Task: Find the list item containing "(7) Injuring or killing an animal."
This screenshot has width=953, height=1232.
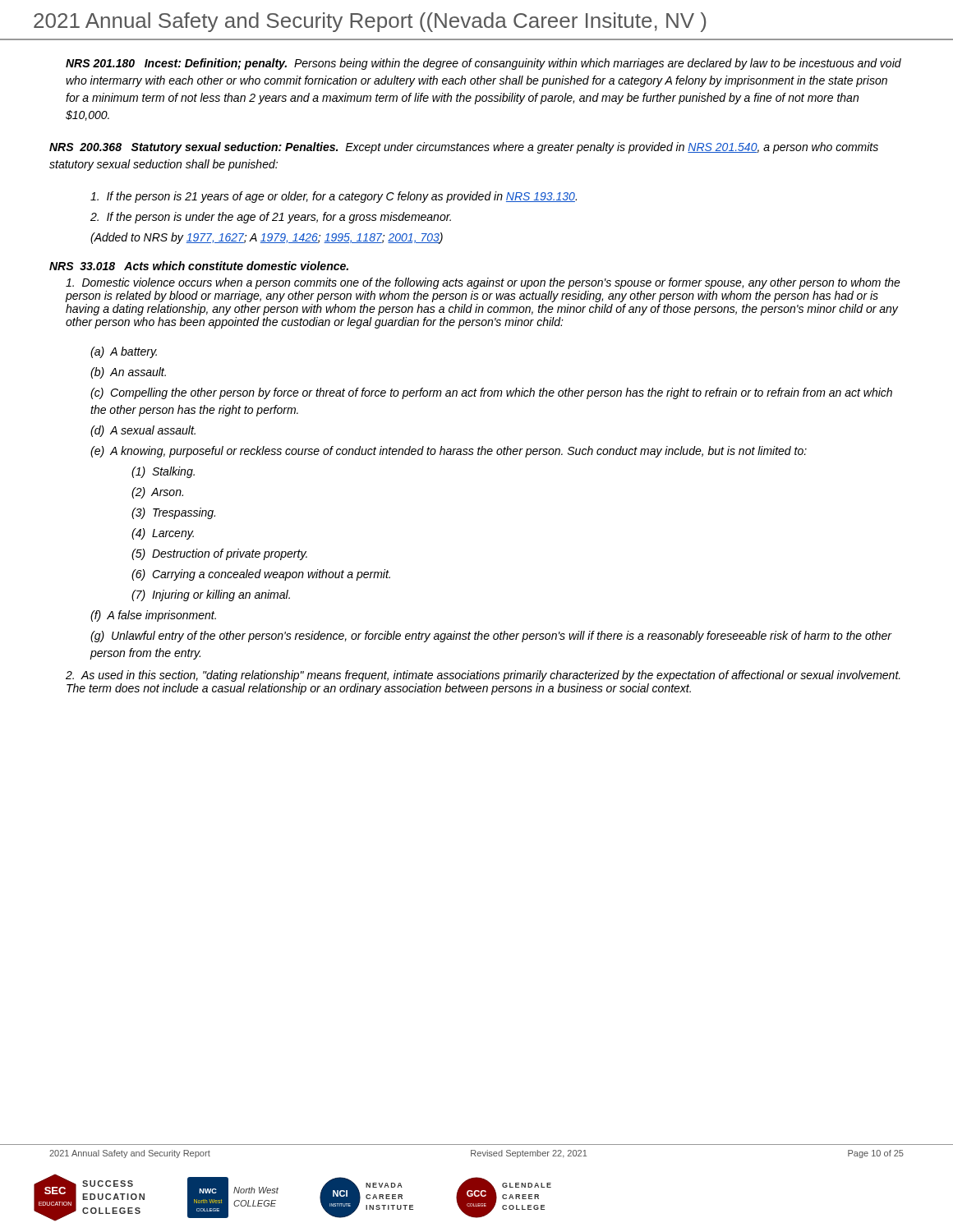Action: tap(211, 595)
